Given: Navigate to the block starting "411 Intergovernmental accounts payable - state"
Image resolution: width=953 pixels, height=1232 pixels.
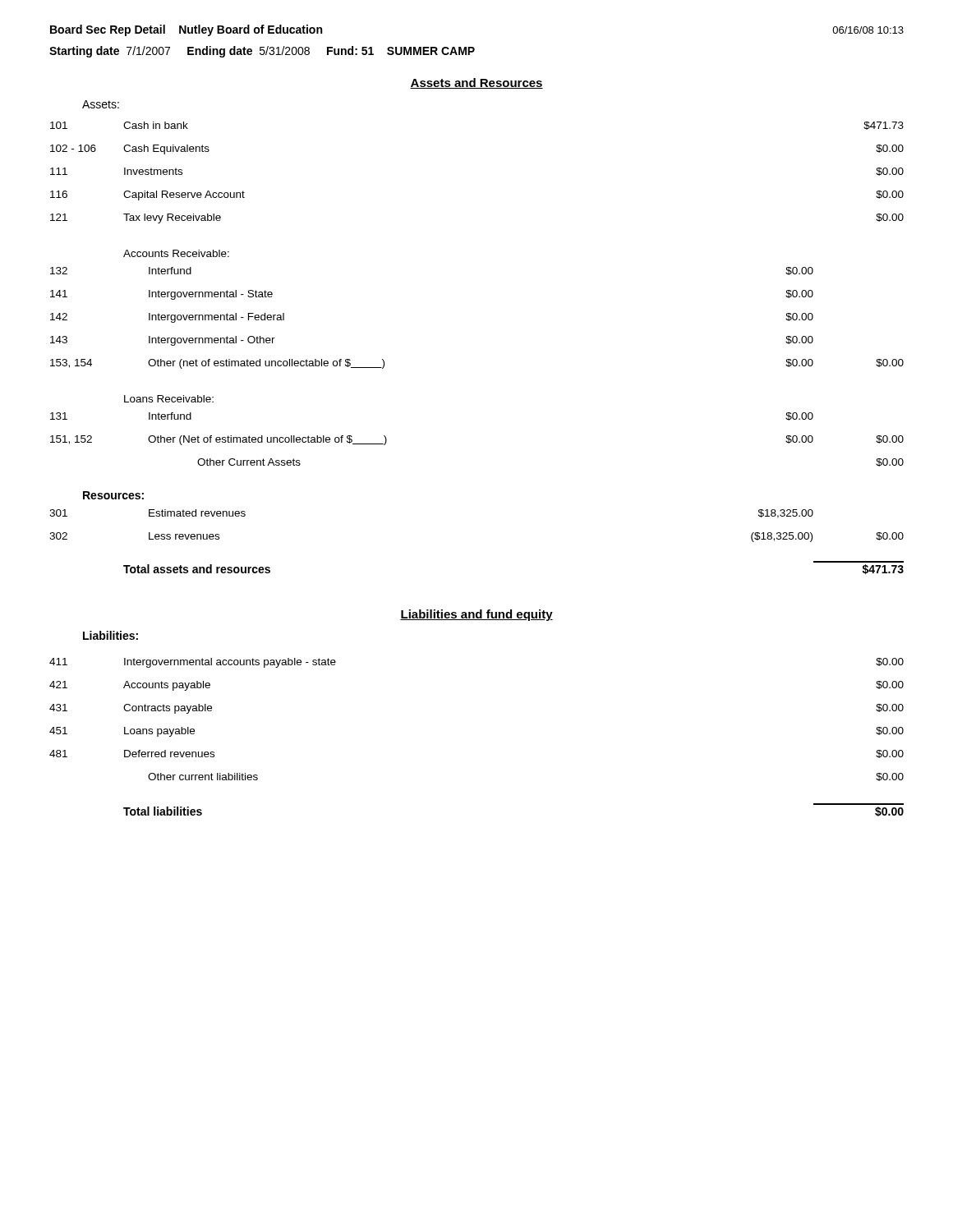Looking at the screenshot, I should point(59,662).
